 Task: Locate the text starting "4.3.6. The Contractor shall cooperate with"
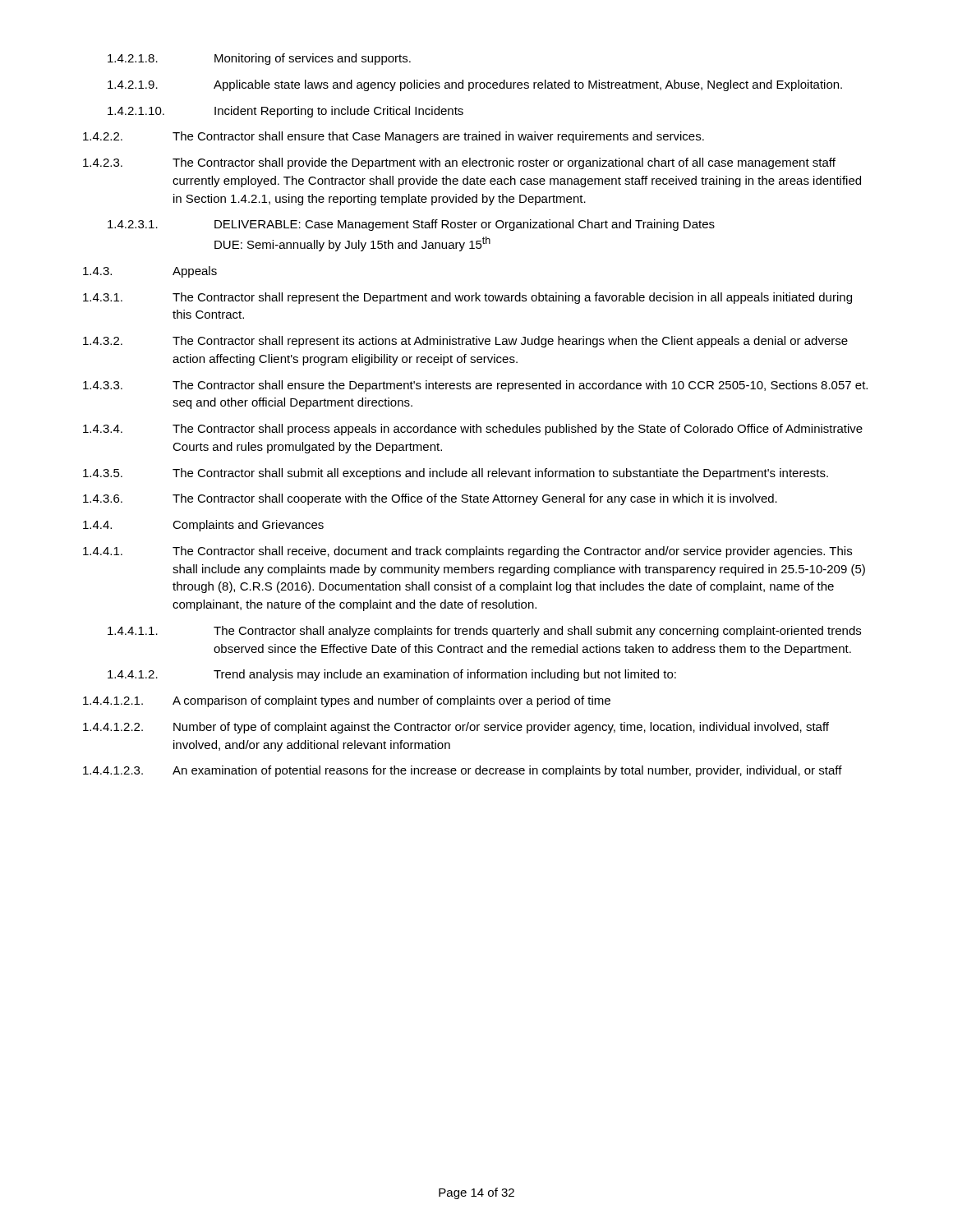click(476, 499)
